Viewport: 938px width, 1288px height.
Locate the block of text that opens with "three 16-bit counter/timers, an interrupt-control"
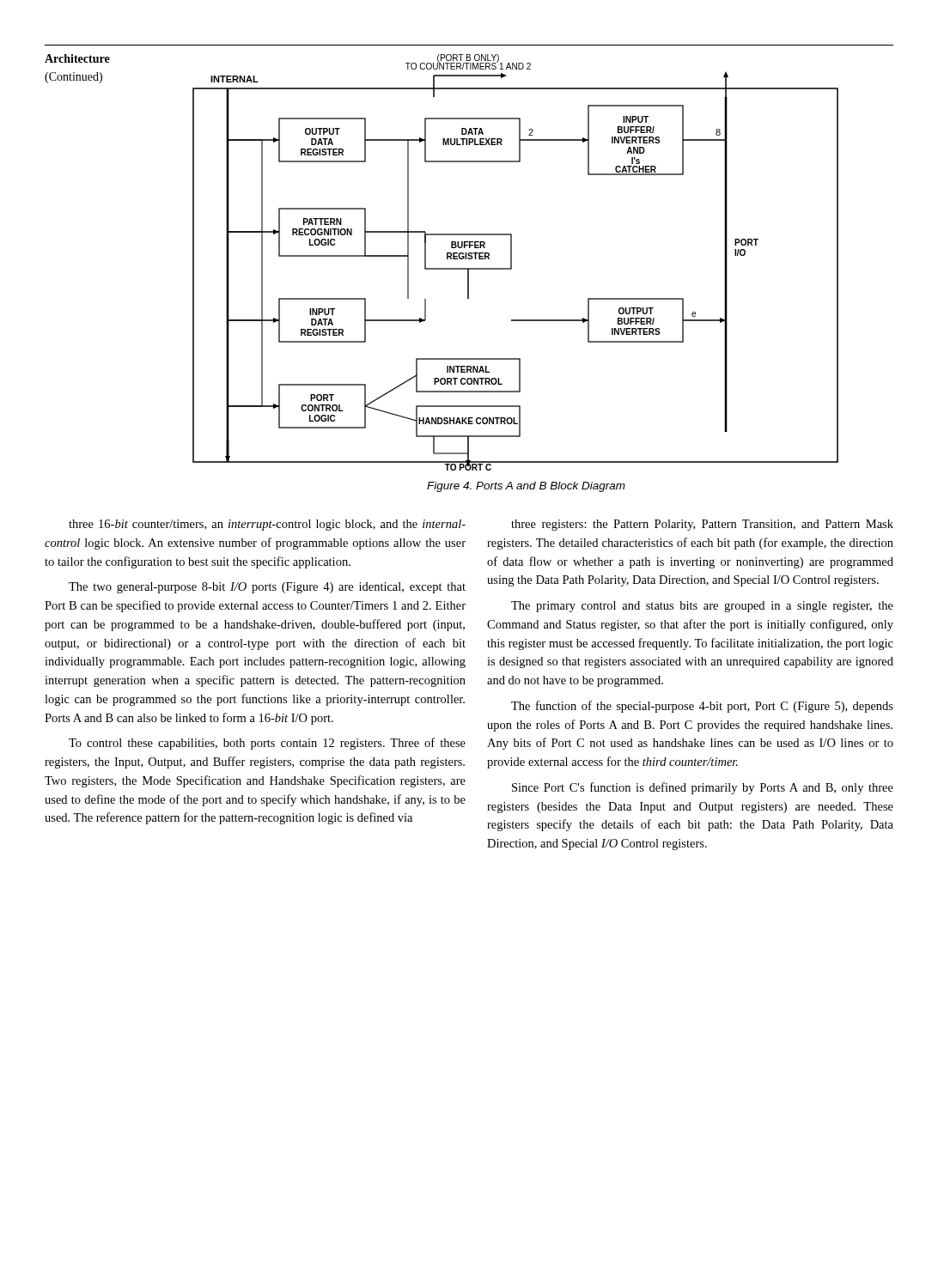click(255, 671)
